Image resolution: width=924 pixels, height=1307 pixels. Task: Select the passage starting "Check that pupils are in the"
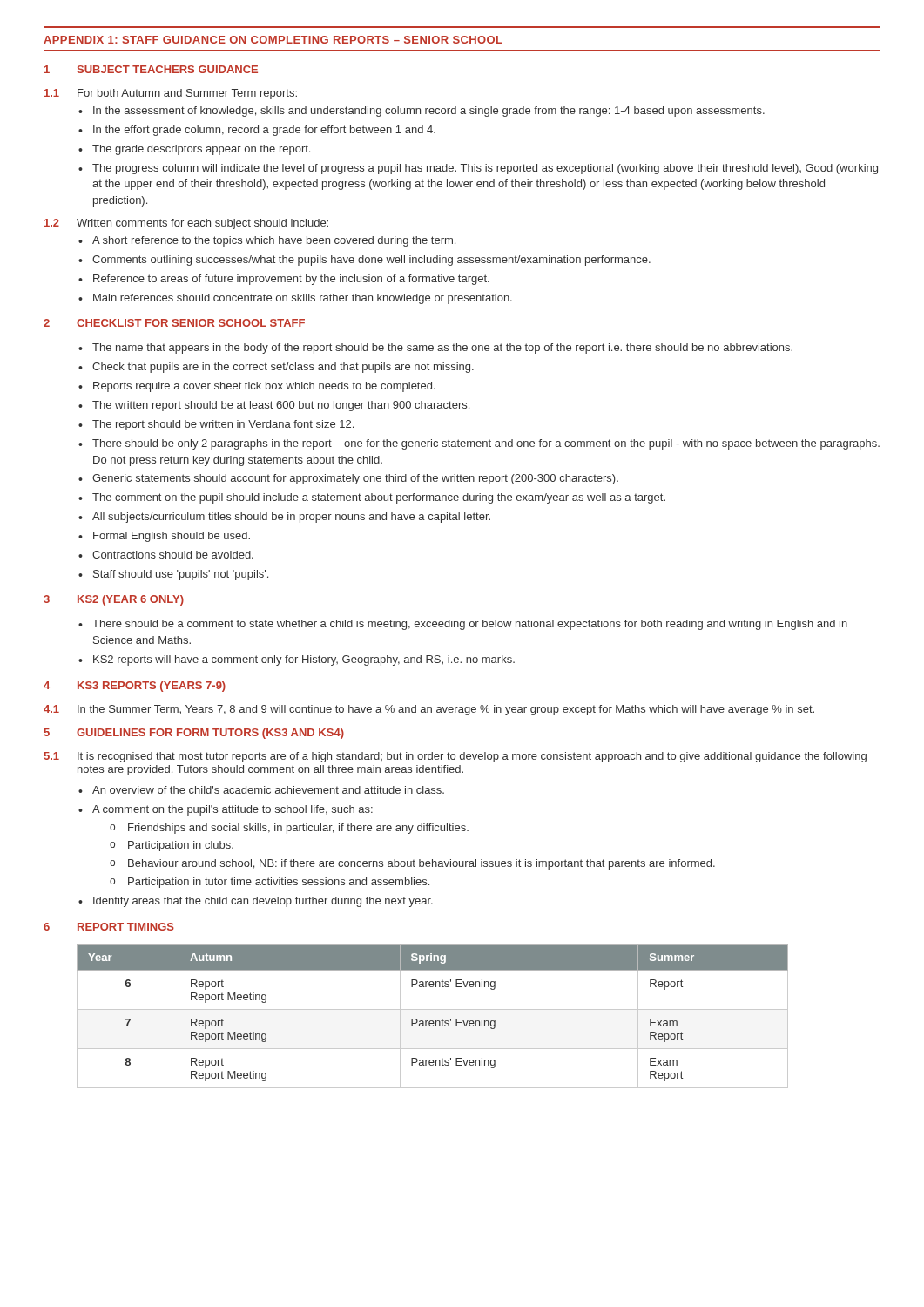click(283, 367)
